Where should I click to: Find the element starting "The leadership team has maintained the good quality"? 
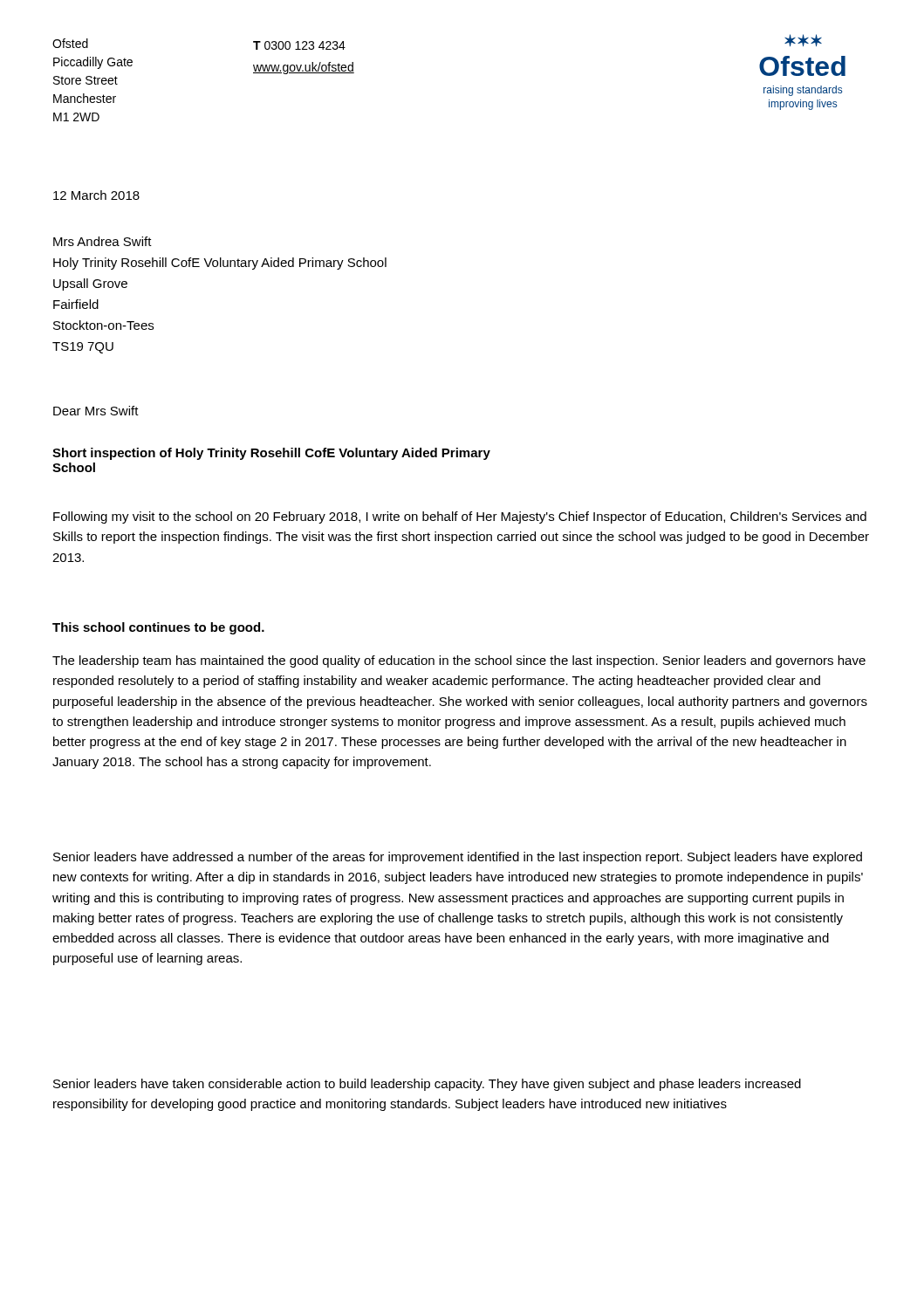[x=460, y=711]
